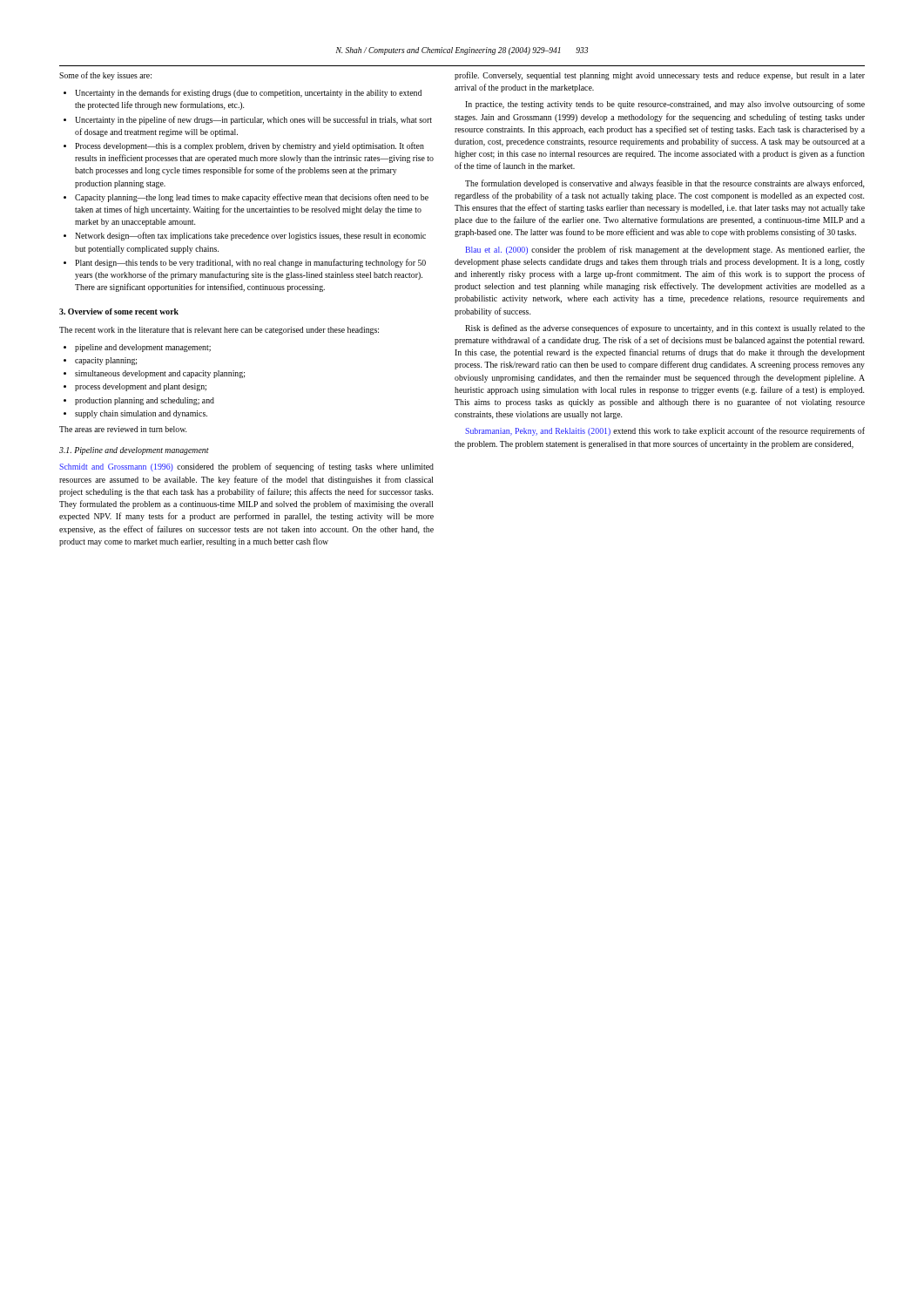Find the list item containing "simultaneous development and"
Viewport: 924px width, 1307px height.
(160, 374)
